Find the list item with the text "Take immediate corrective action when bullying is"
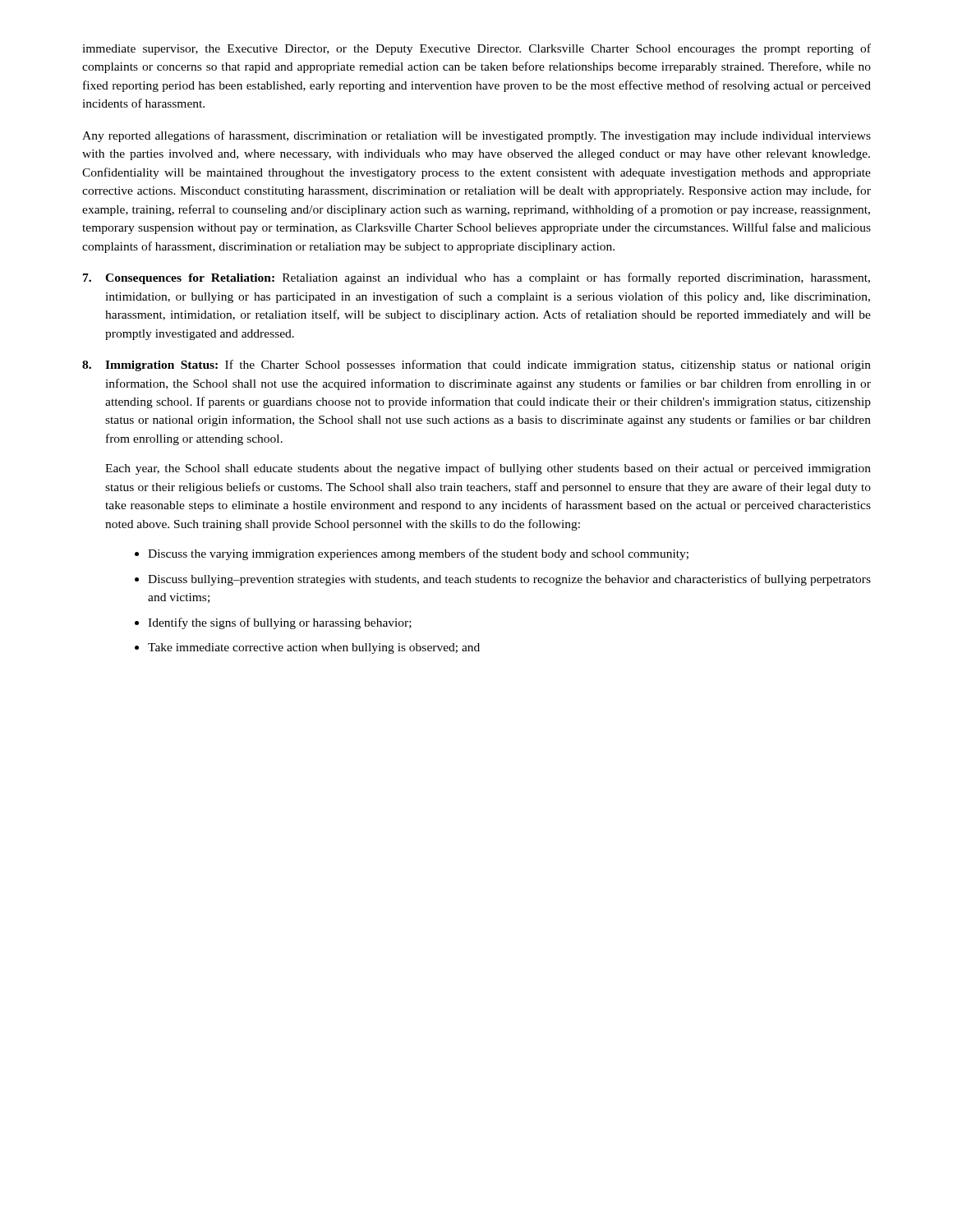The width and height of the screenshot is (953, 1232). (x=314, y=647)
